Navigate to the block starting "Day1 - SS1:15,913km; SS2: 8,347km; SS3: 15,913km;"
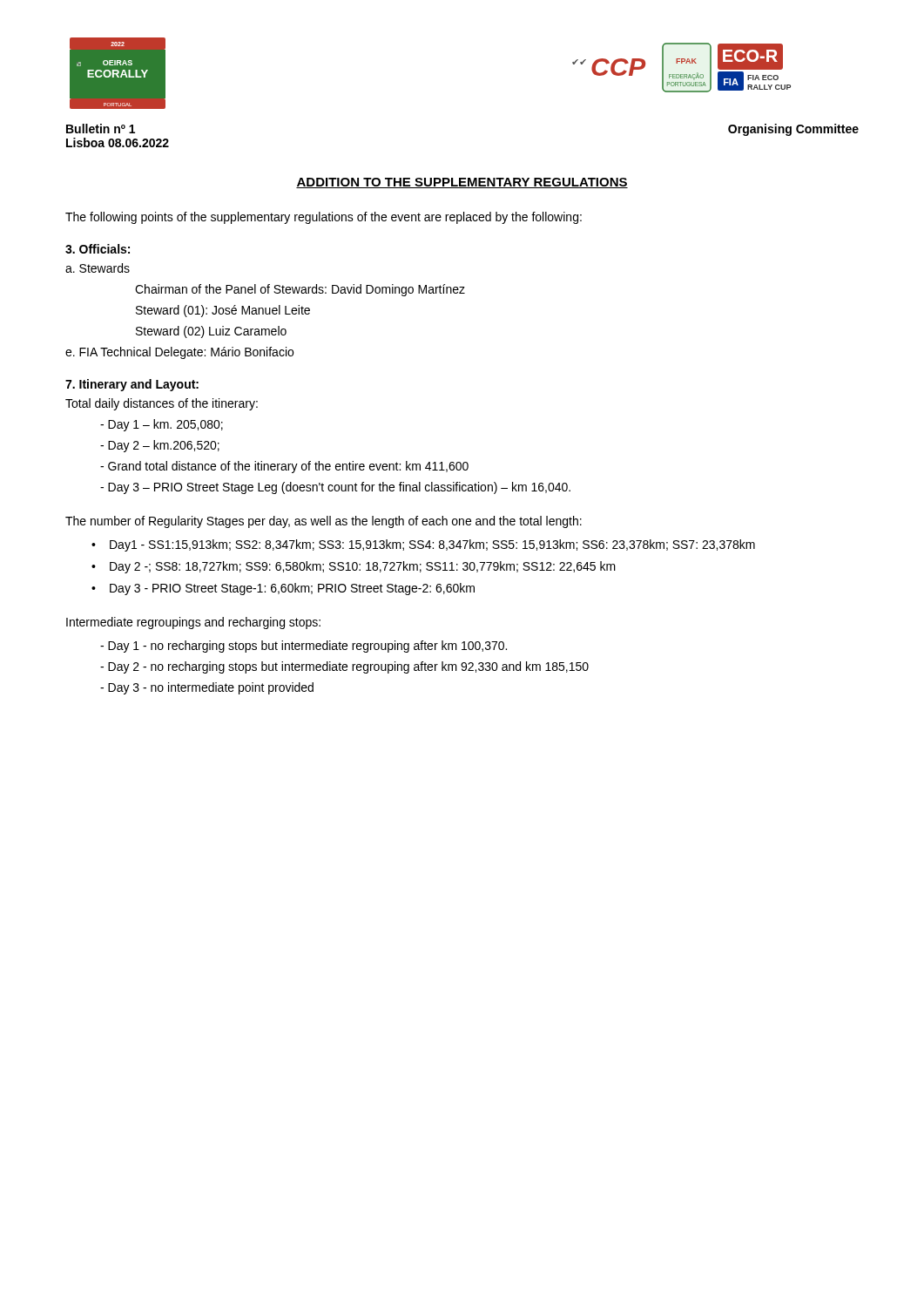Screen dimensions: 1307x924 pyautogui.click(x=432, y=545)
